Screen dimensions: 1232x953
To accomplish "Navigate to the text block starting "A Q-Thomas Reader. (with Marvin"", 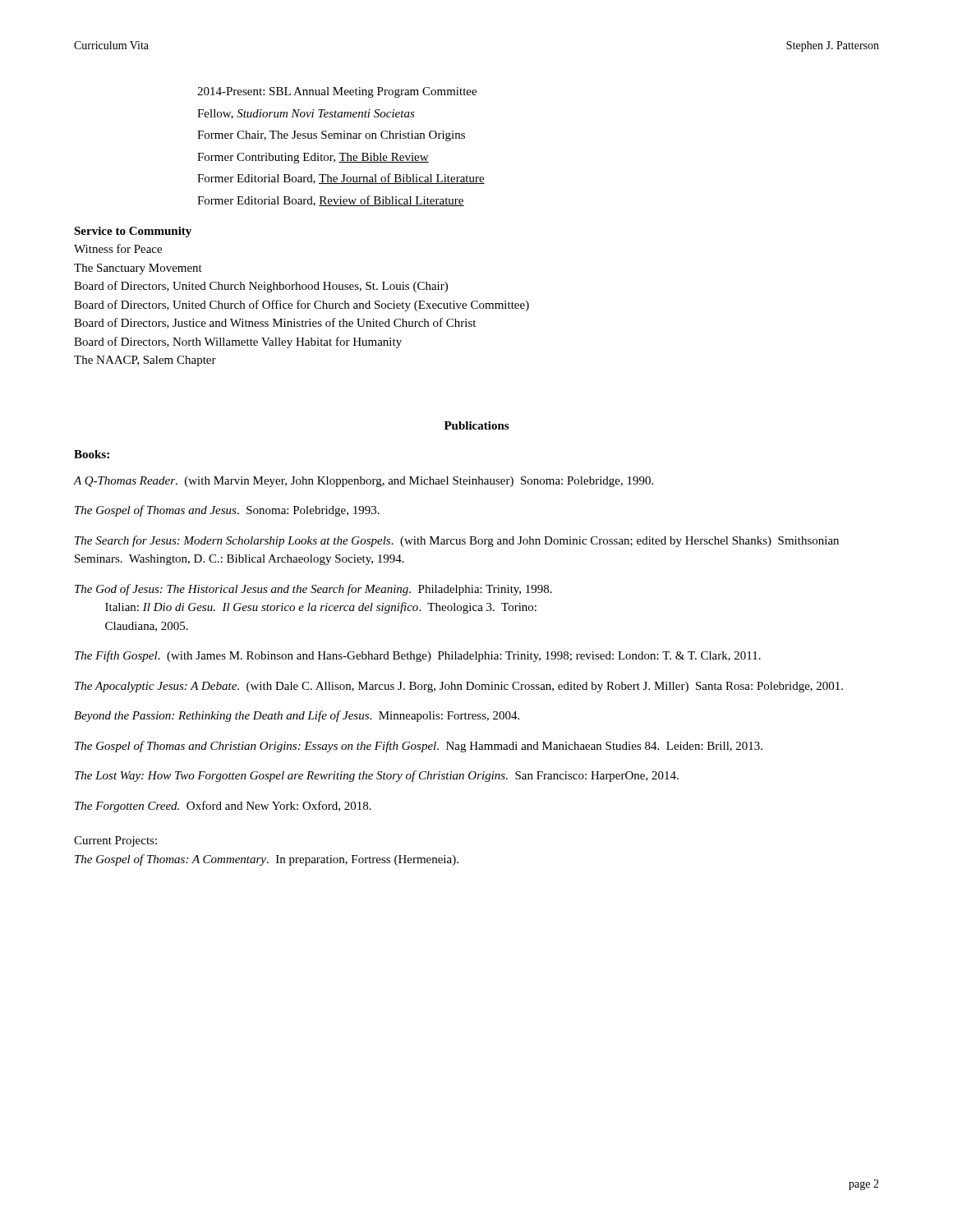I will point(476,480).
